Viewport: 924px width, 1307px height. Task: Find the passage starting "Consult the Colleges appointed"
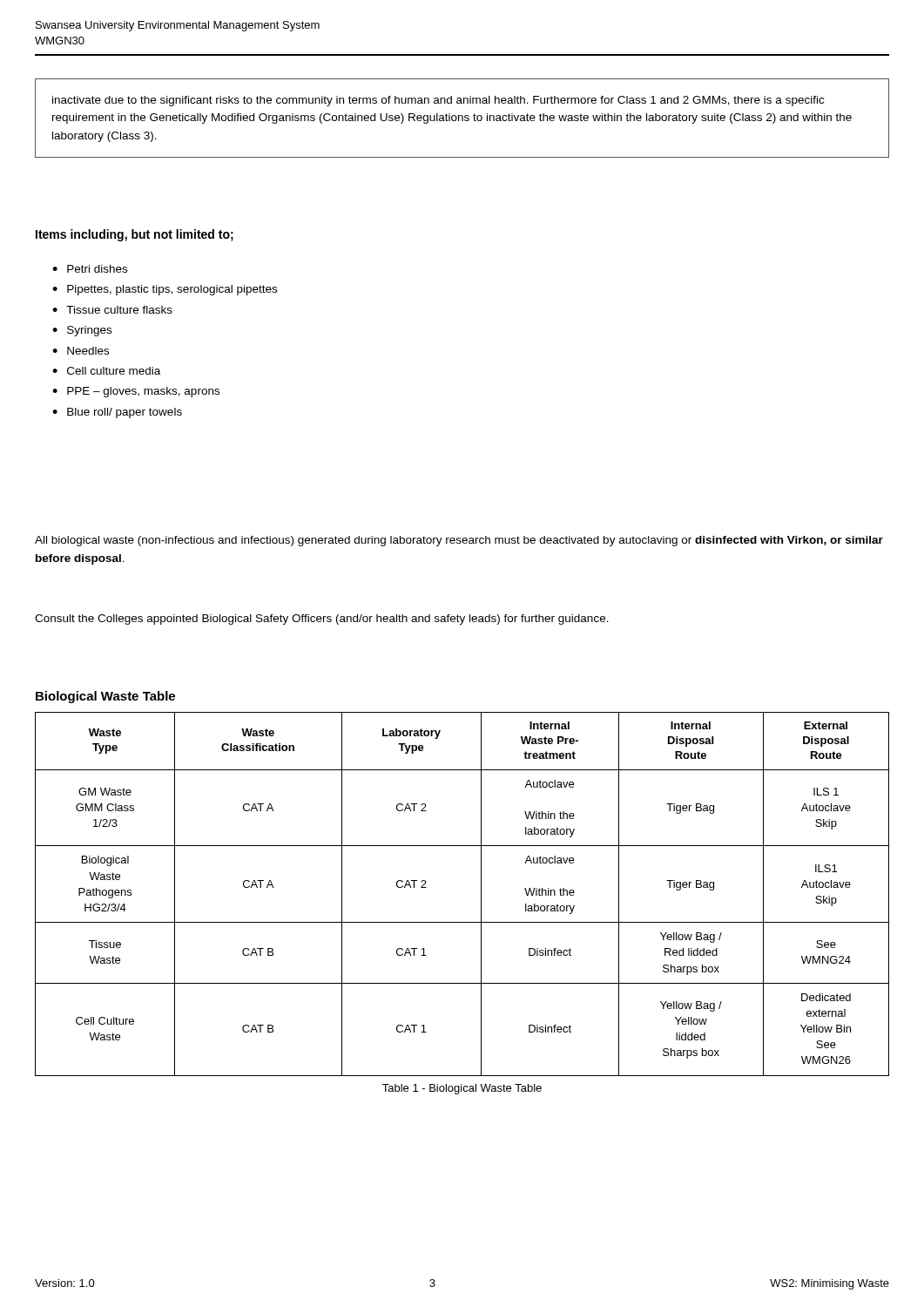(x=322, y=618)
